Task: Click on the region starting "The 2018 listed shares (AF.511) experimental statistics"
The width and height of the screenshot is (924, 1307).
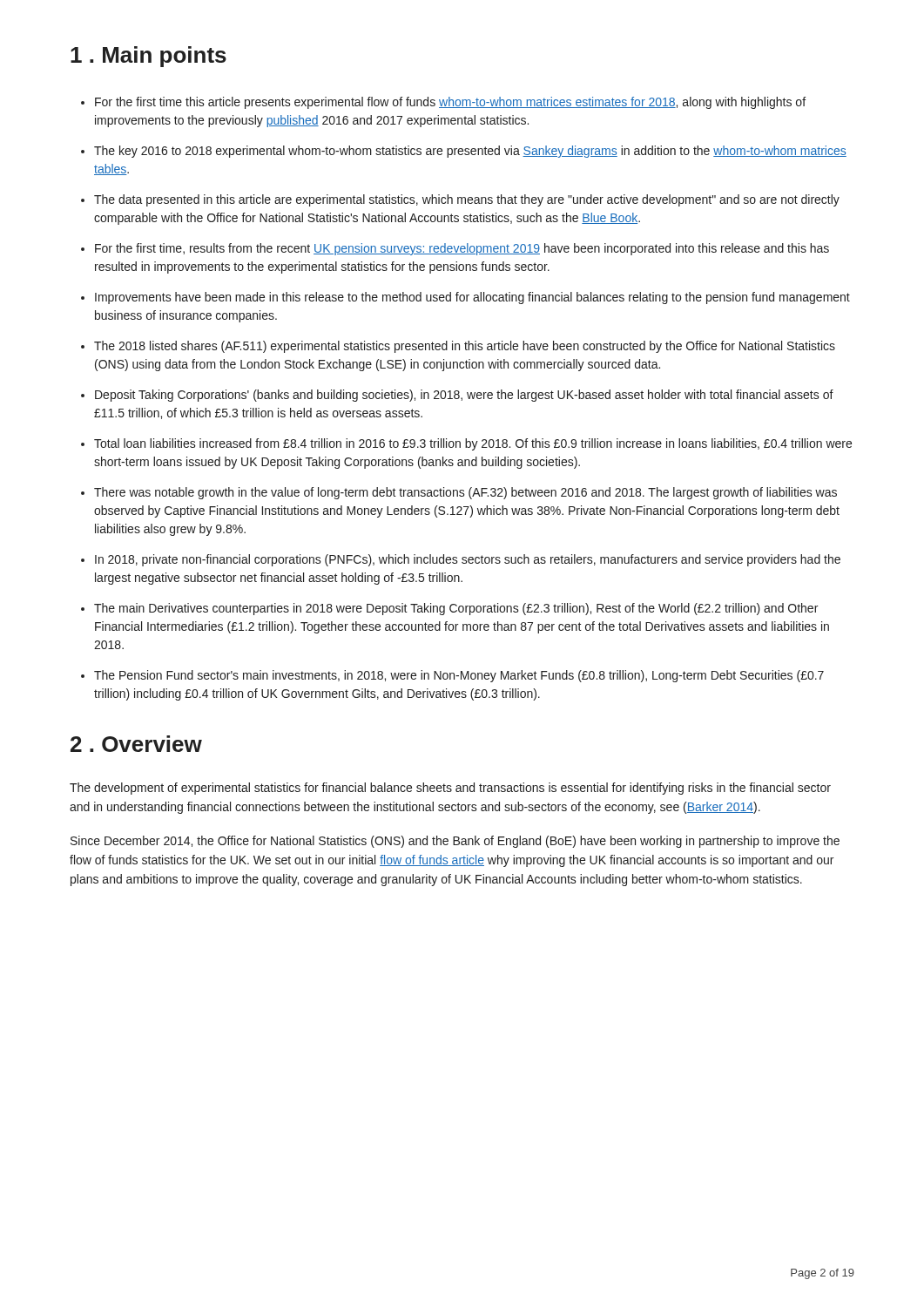Action: click(462, 356)
